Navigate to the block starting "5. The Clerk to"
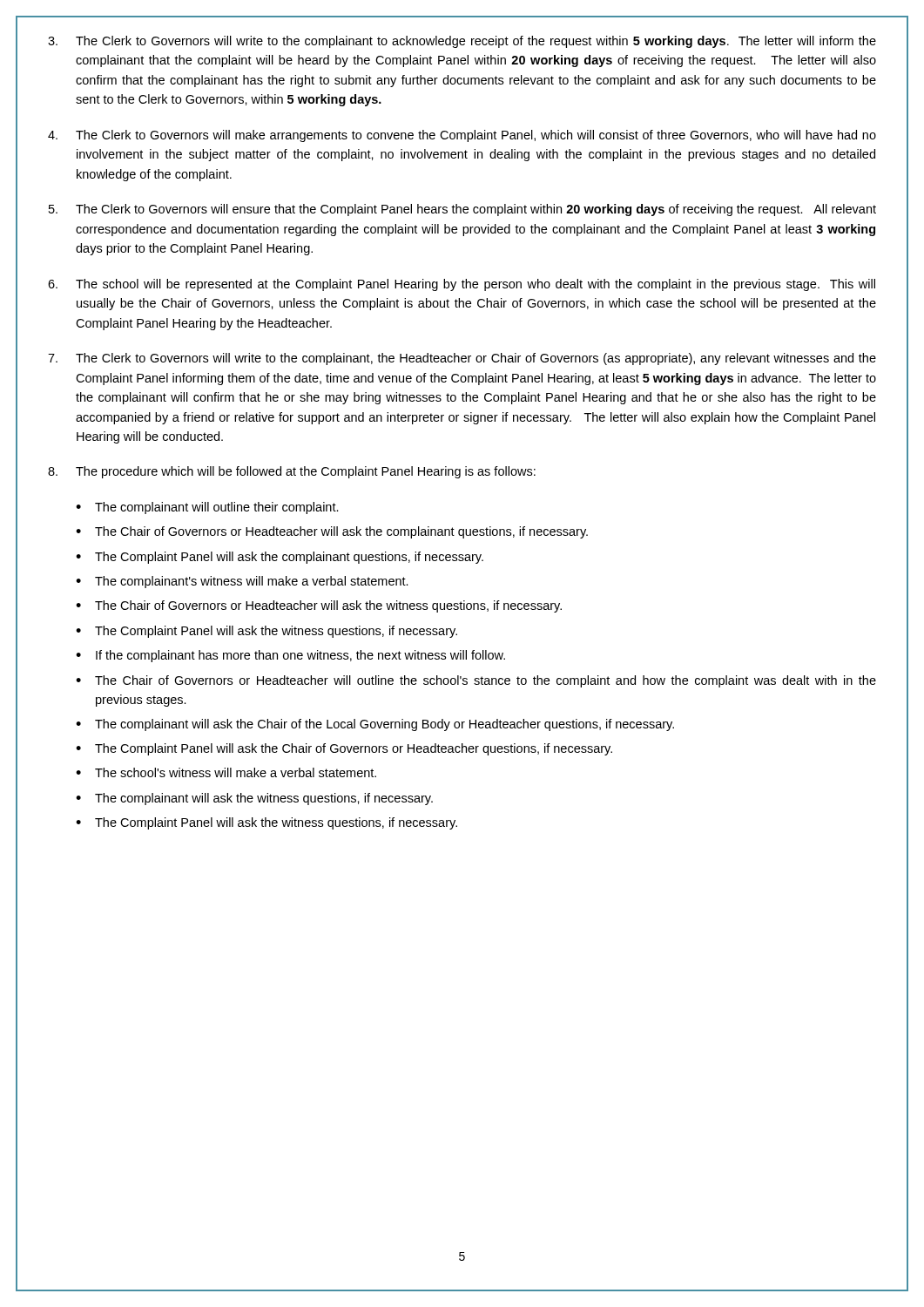The height and width of the screenshot is (1307, 924). pos(462,229)
